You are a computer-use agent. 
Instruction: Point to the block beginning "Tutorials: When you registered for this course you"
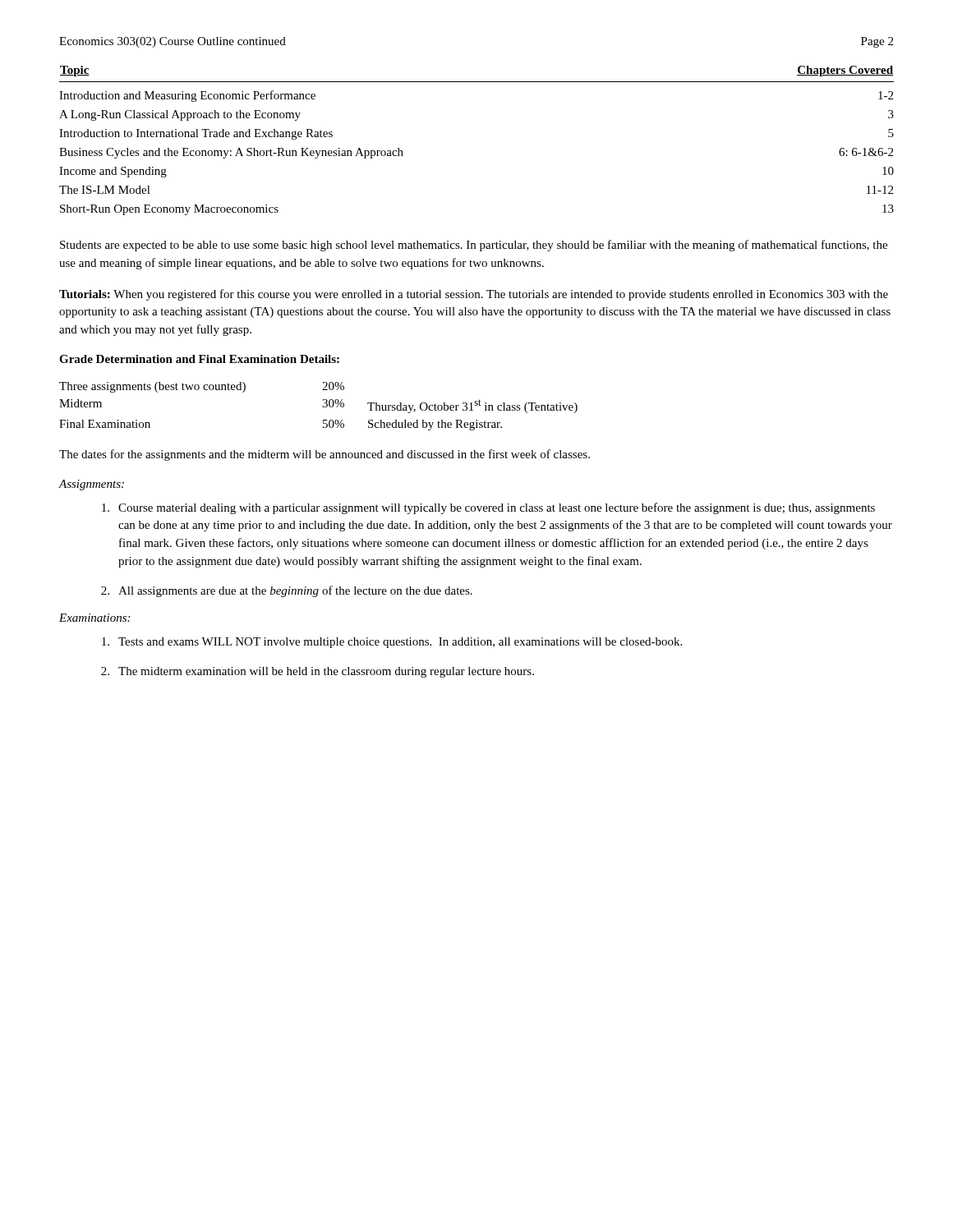(x=475, y=312)
